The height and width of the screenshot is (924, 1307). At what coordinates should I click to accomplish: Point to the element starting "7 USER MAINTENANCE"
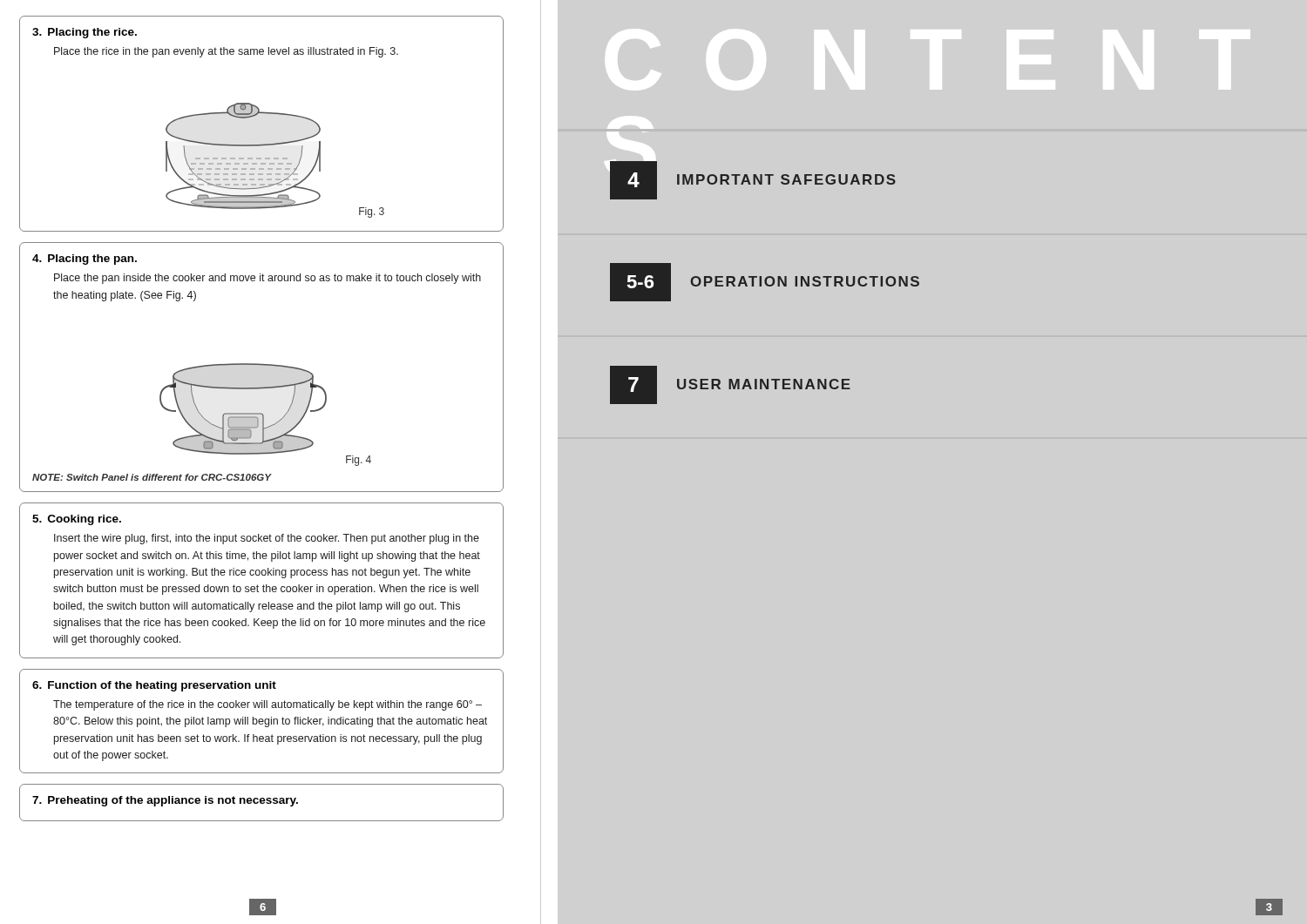[731, 385]
